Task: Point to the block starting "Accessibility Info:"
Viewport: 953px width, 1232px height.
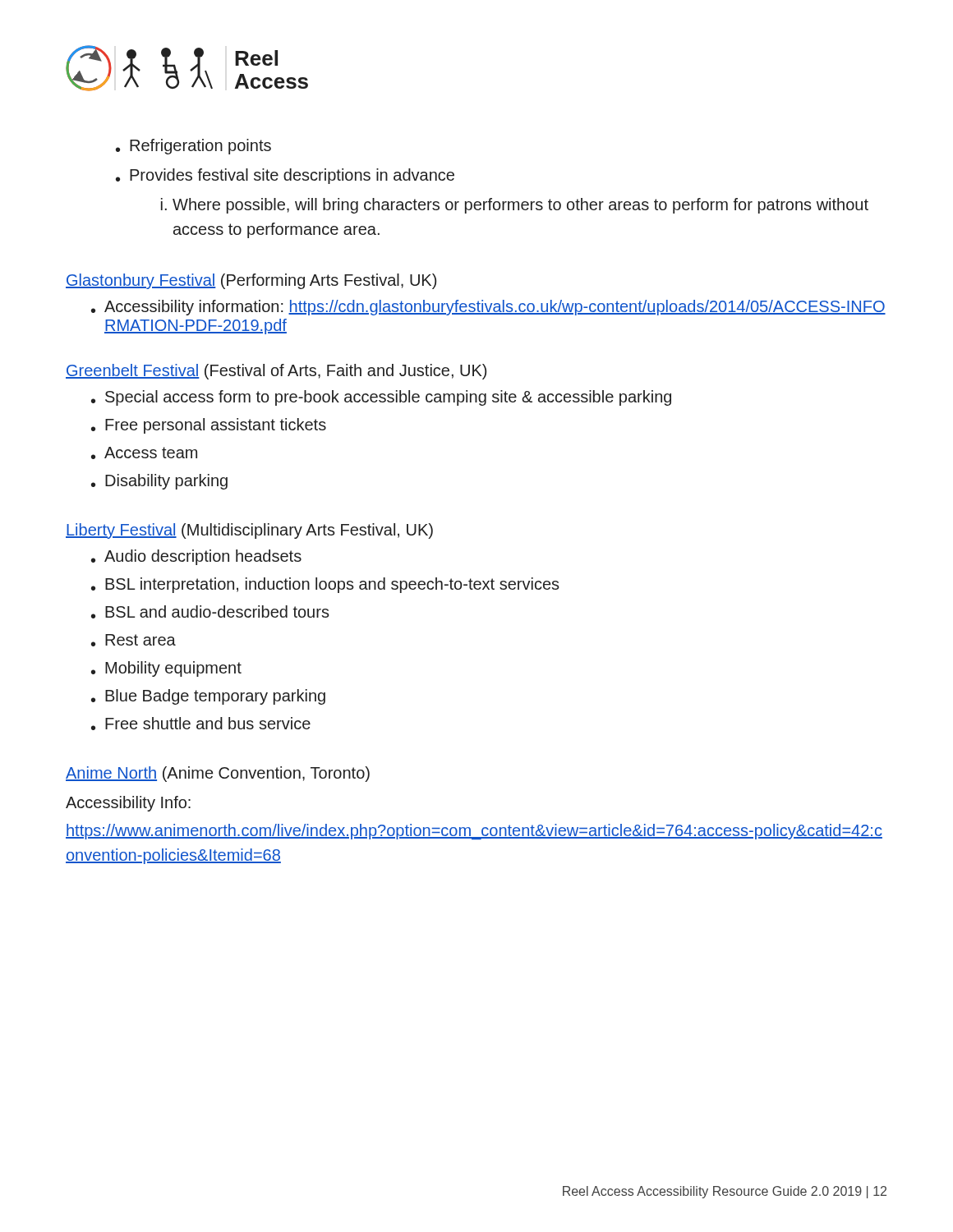Action: pyautogui.click(x=129, y=802)
